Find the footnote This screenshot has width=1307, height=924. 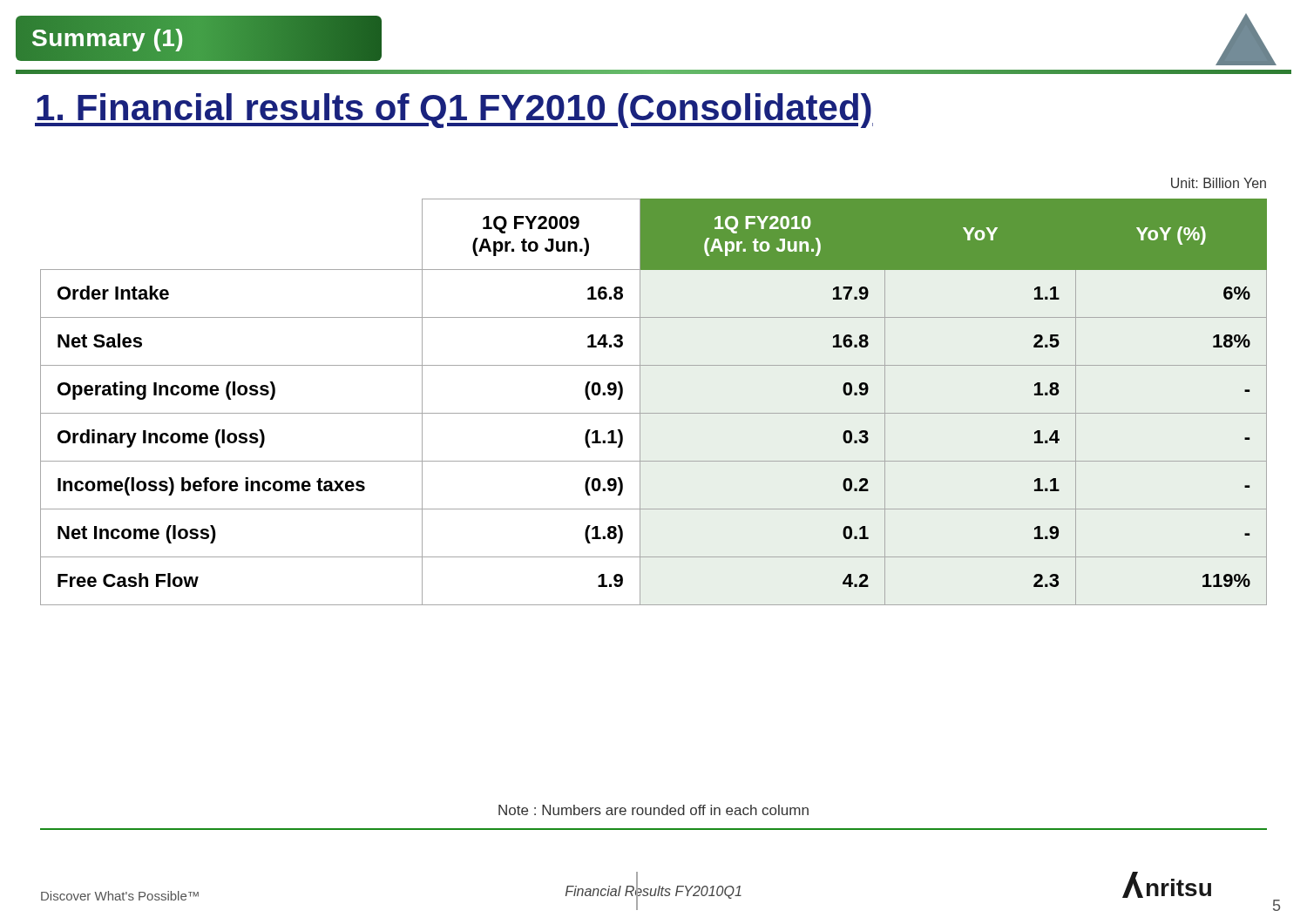654,810
